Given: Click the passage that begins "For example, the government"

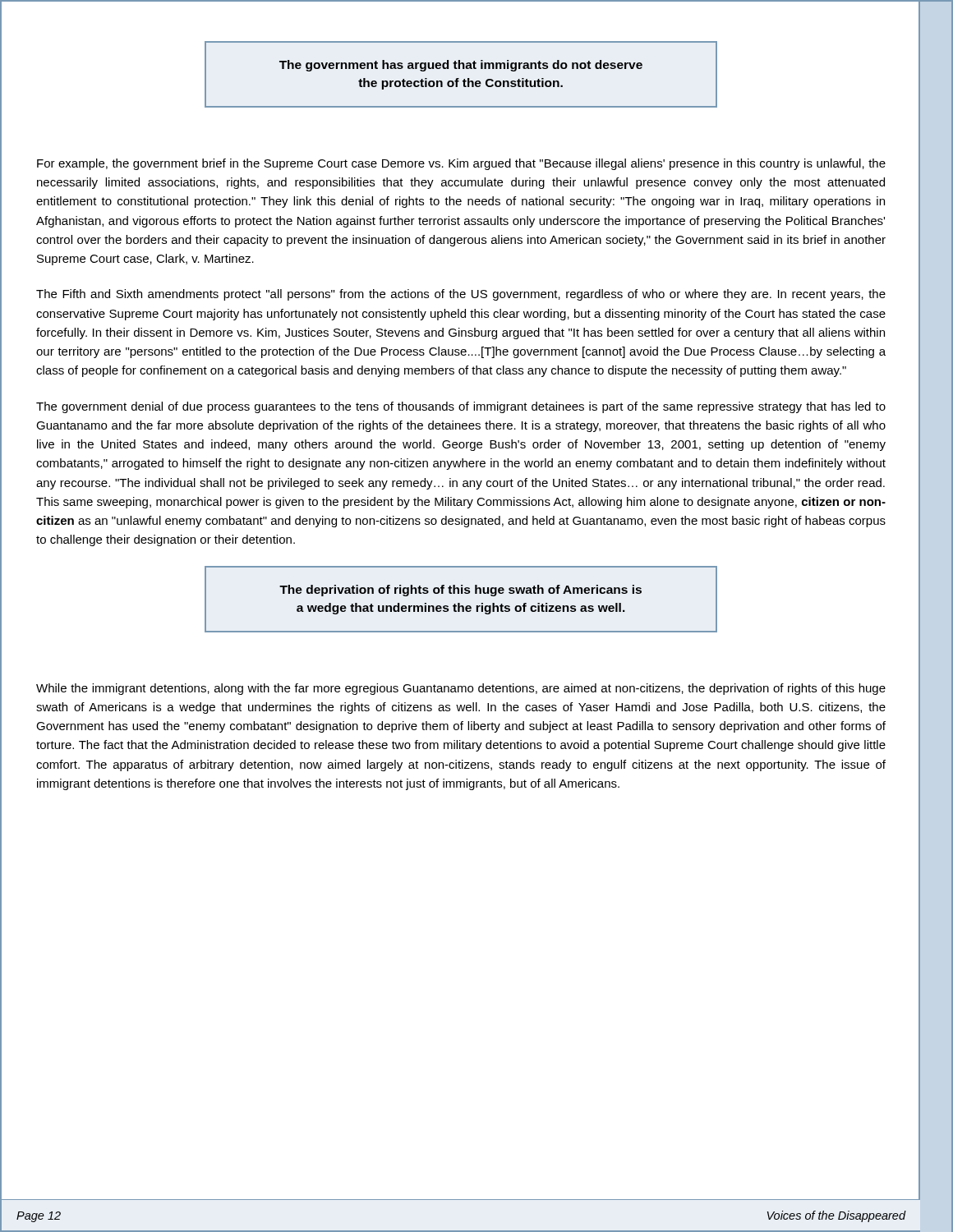Looking at the screenshot, I should point(461,211).
